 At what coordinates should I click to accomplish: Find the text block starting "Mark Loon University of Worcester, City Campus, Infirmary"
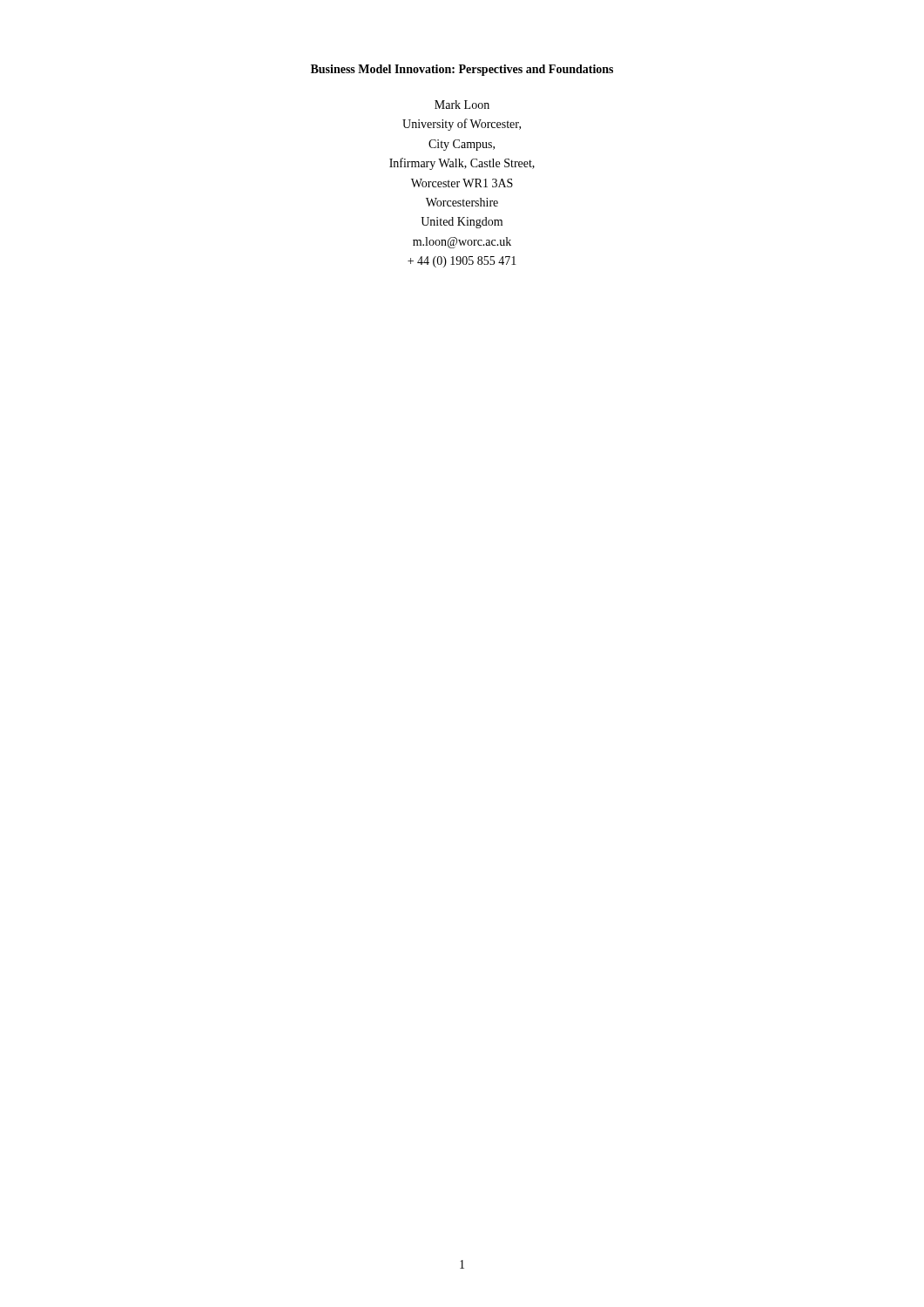(462, 183)
